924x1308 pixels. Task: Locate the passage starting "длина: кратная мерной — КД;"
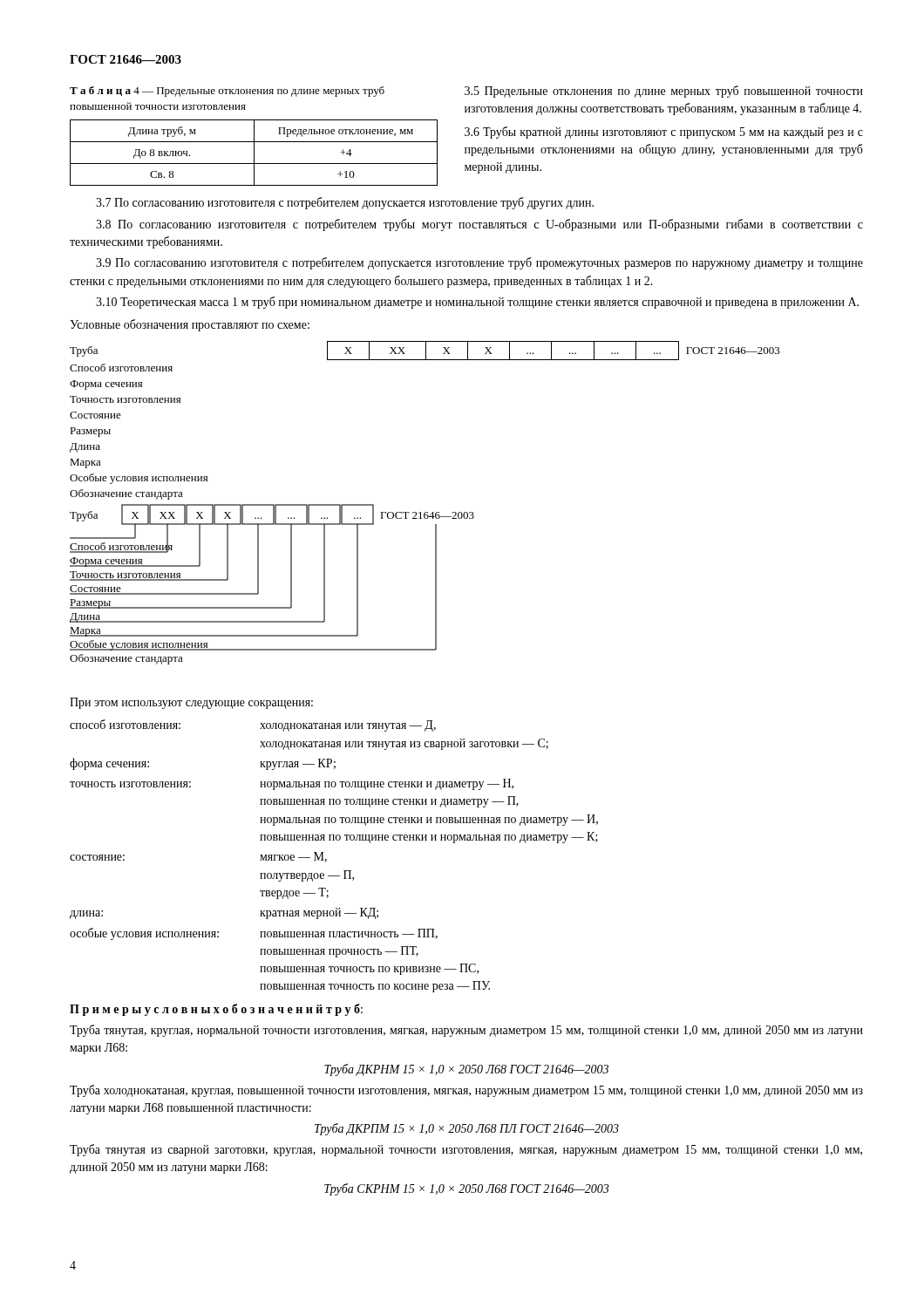click(78, 913)
